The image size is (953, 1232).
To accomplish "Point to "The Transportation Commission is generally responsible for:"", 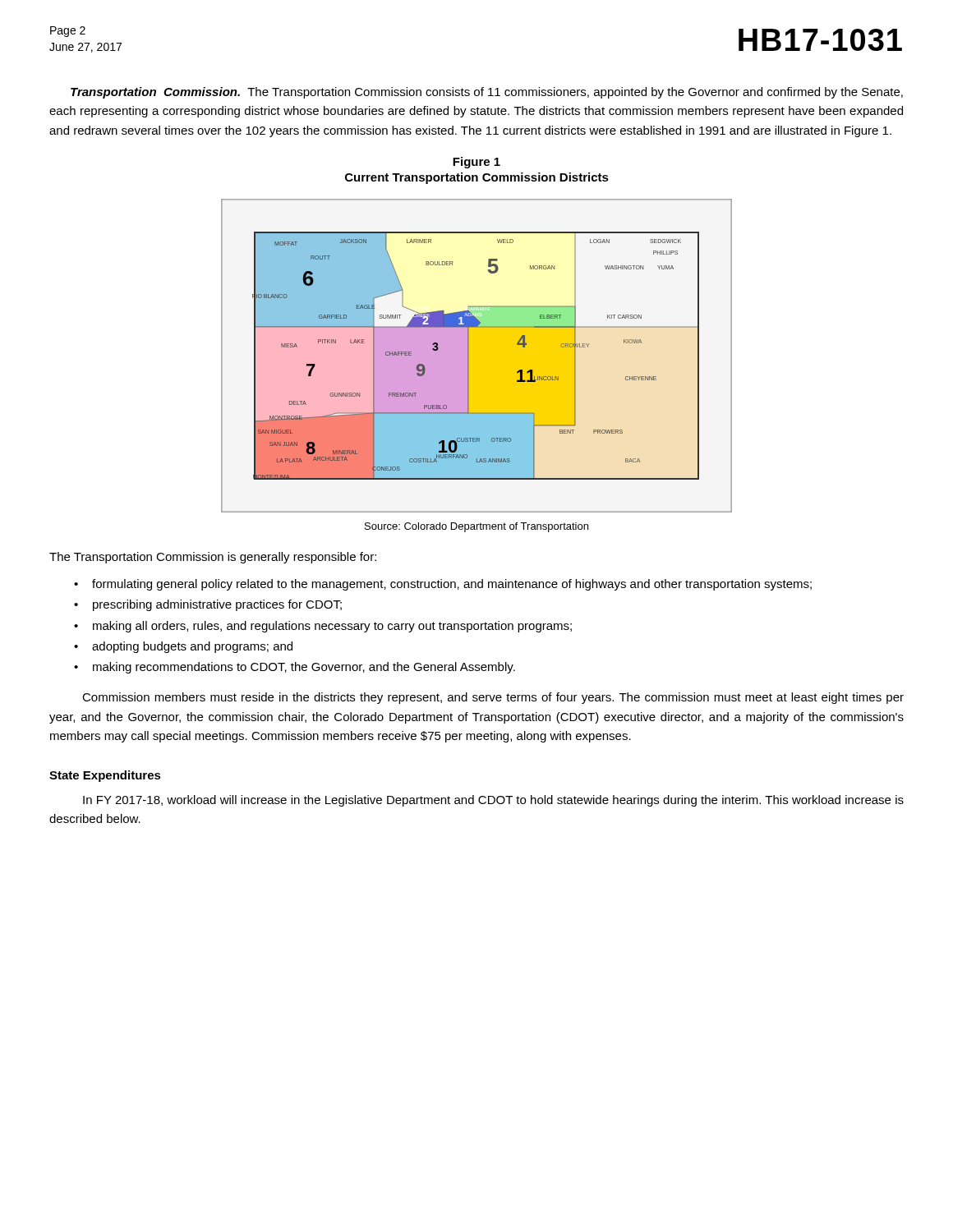I will (x=213, y=556).
